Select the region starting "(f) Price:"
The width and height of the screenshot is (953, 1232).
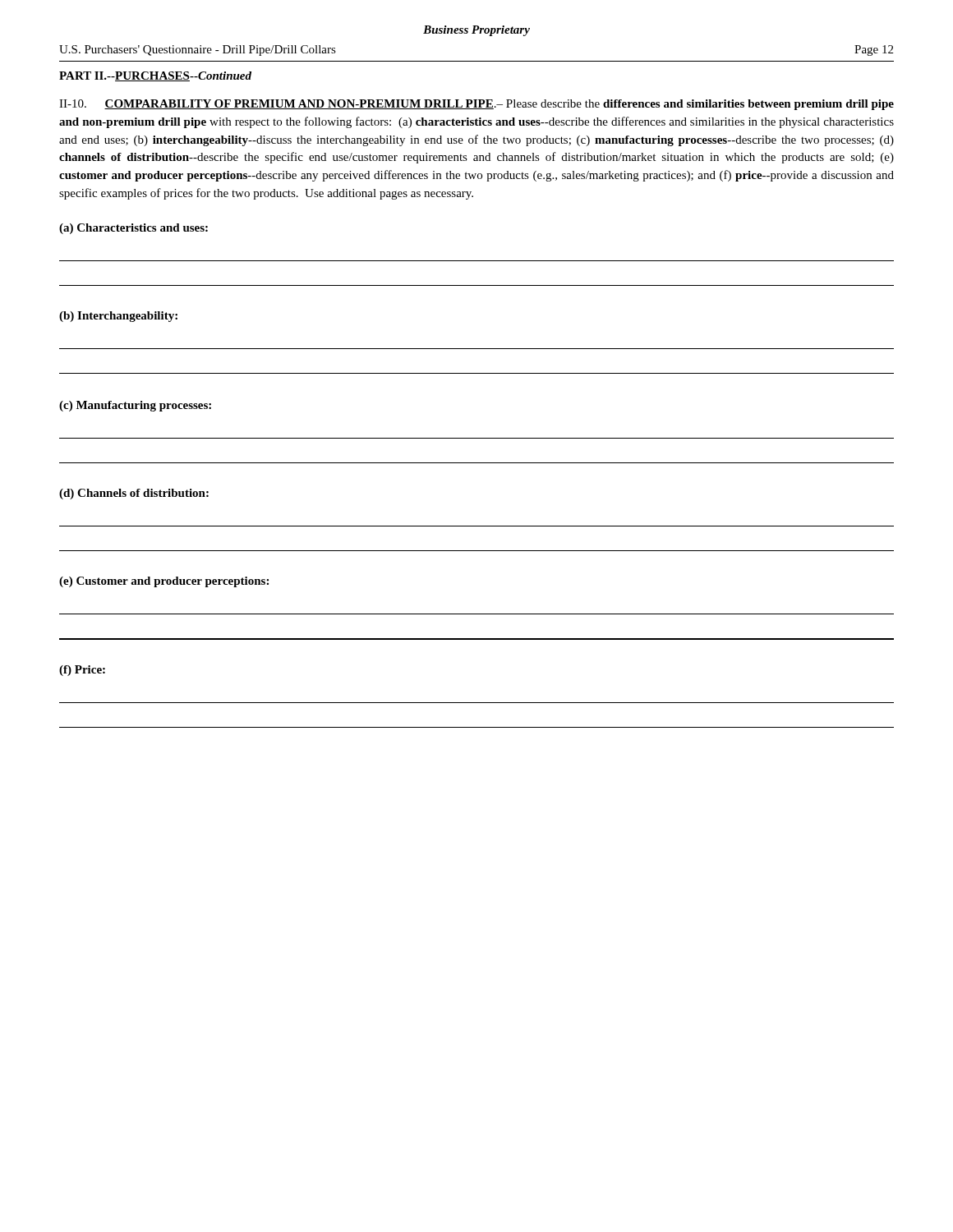click(83, 669)
